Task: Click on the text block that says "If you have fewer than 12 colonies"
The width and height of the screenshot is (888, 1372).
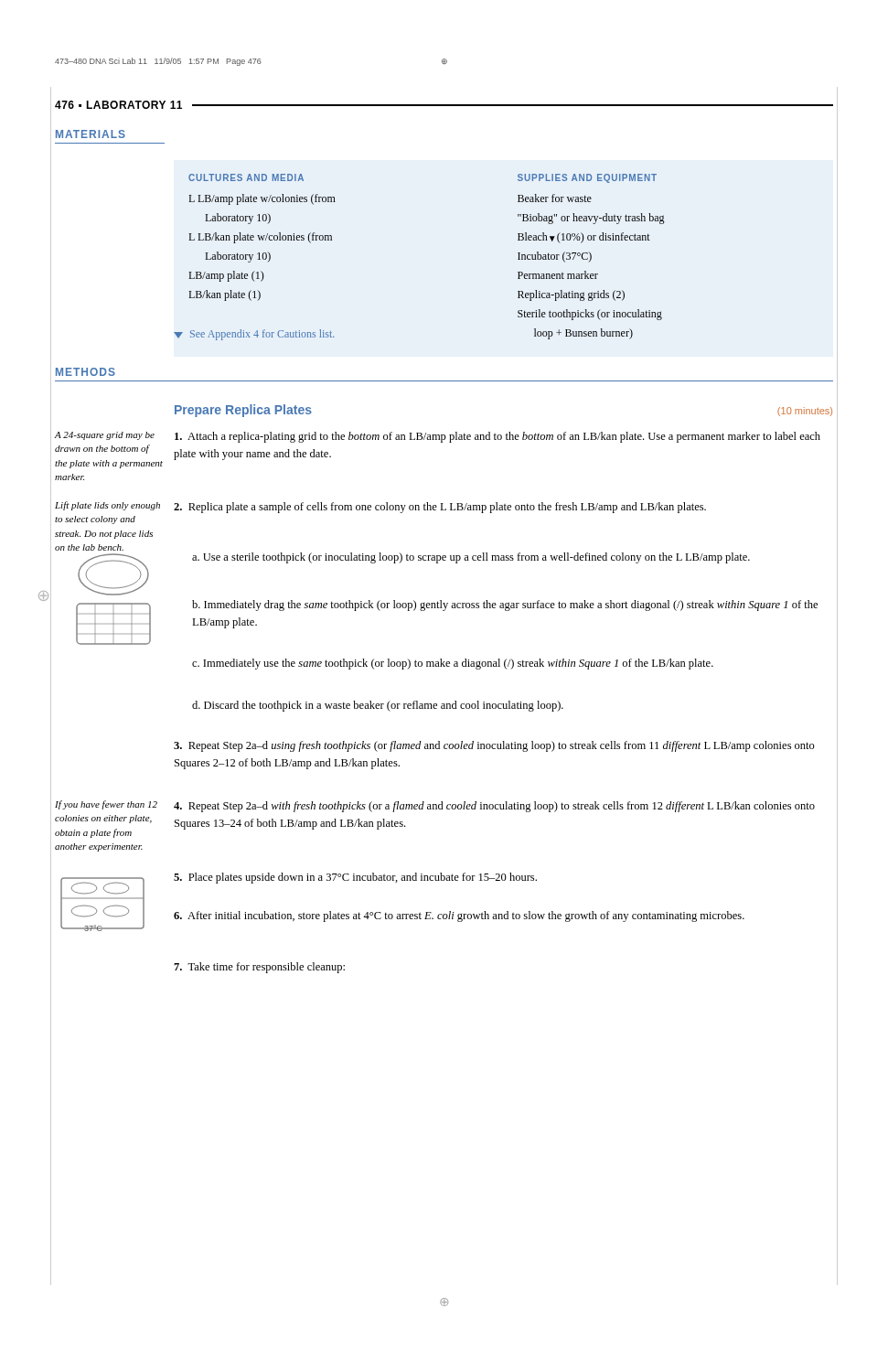Action: pos(106,825)
